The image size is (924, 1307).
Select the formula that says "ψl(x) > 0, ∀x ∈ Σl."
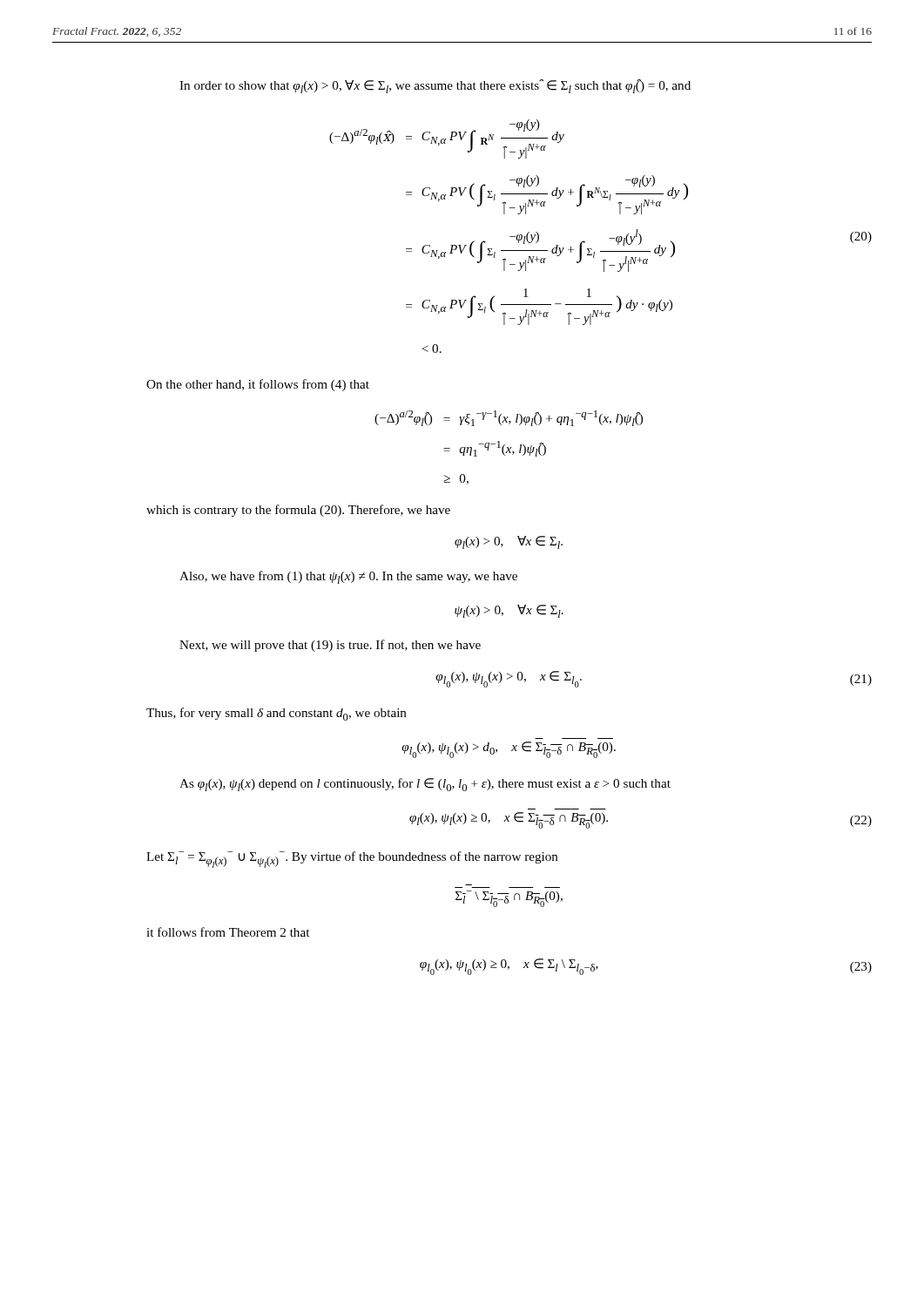coord(509,611)
